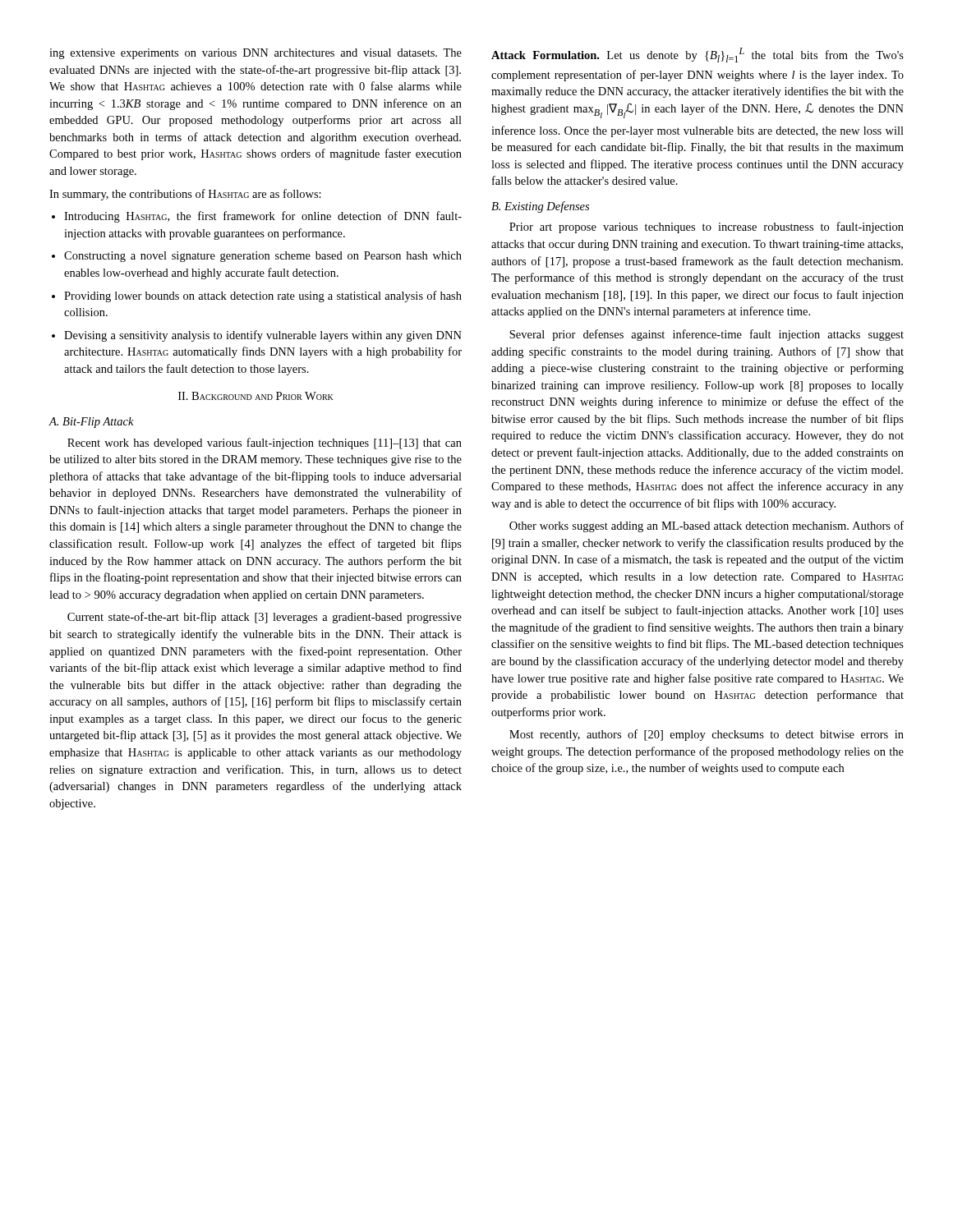The image size is (953, 1232).
Task: Navigate to the block starting "Other works suggest adding an ML-based attack"
Action: pos(698,619)
